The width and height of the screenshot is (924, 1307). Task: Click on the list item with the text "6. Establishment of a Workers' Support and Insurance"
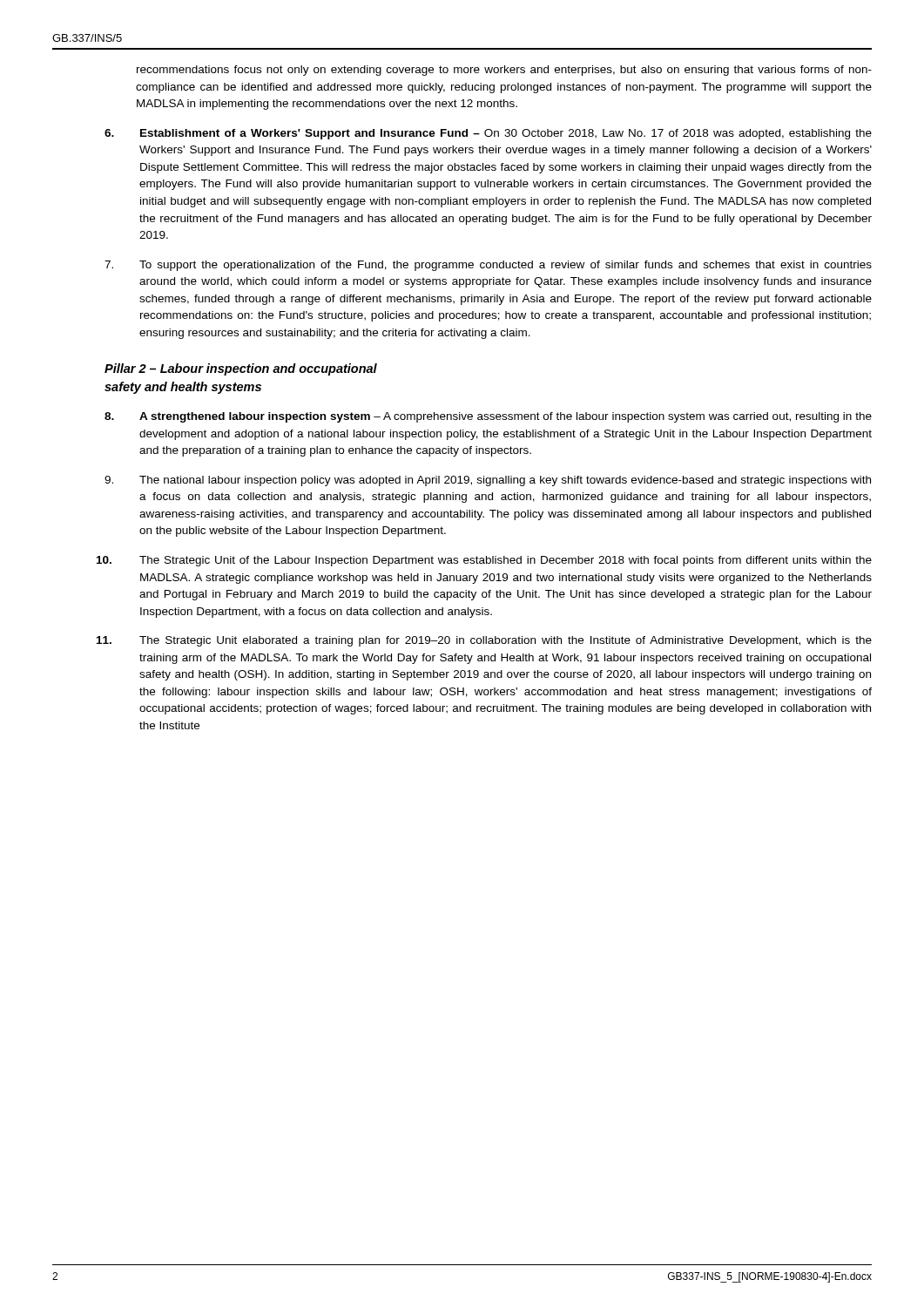tap(488, 184)
